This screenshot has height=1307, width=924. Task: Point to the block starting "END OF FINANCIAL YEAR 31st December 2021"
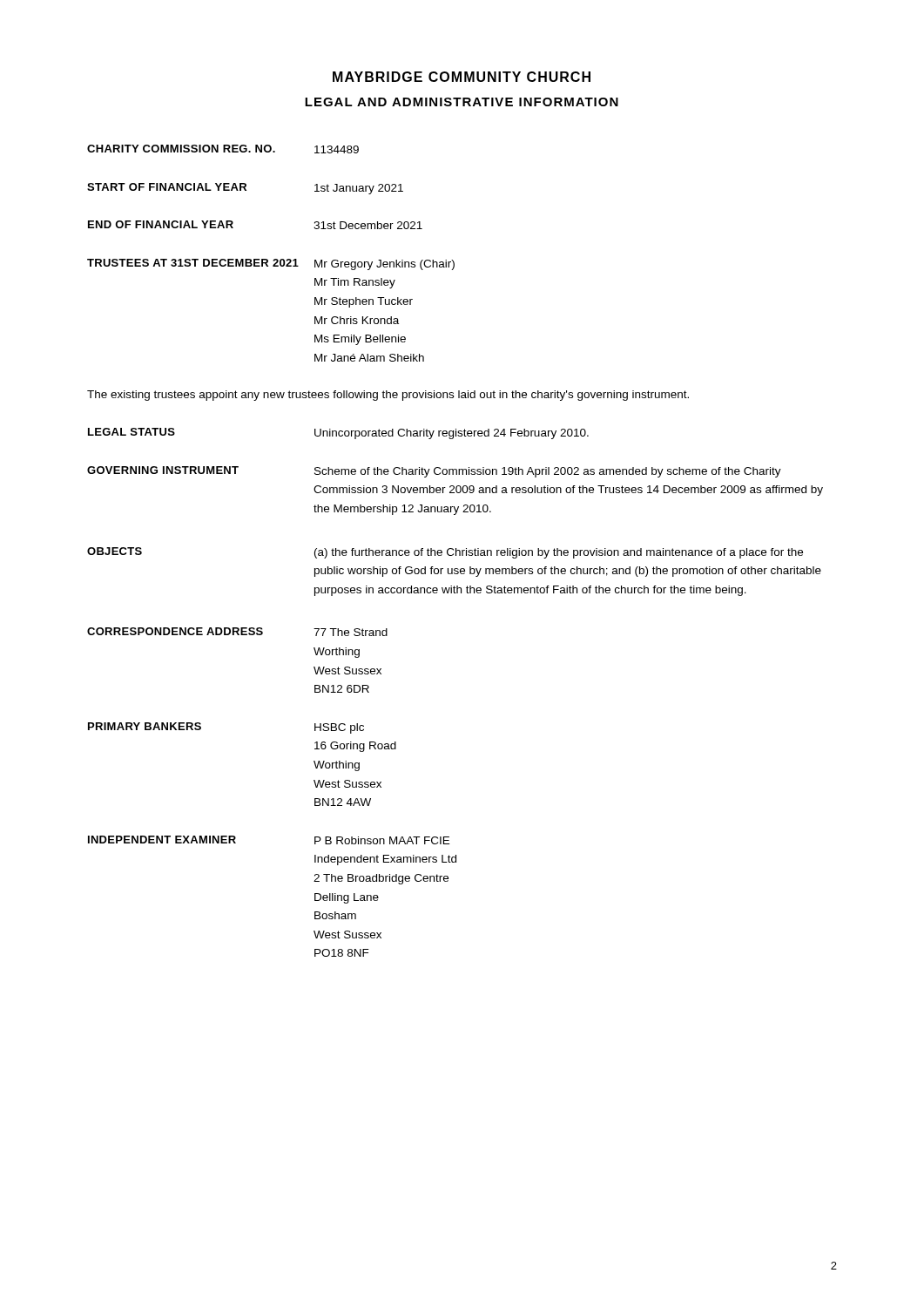point(158,225)
